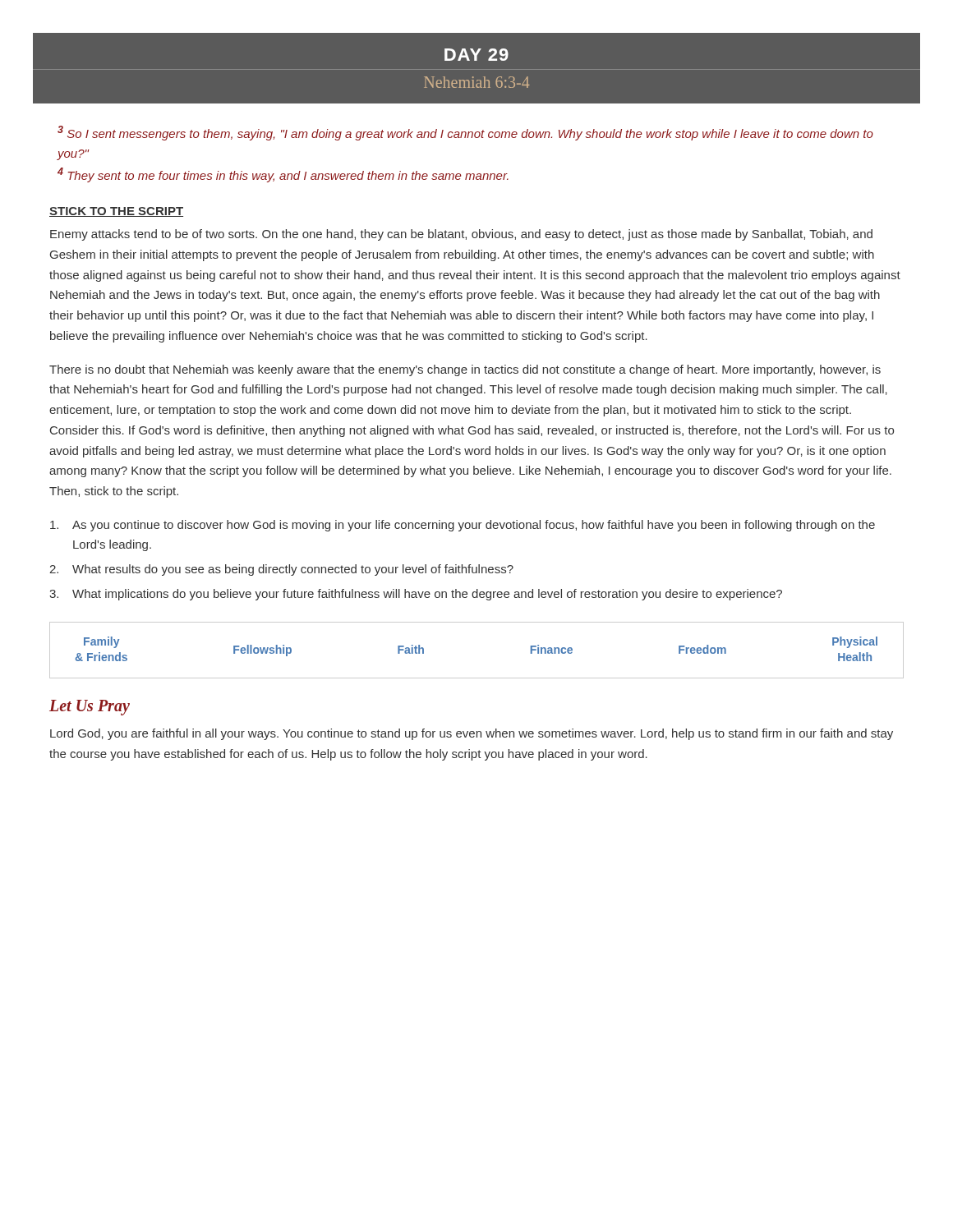Find the passage starting "Enemy attacks tend to be of two"

[475, 284]
